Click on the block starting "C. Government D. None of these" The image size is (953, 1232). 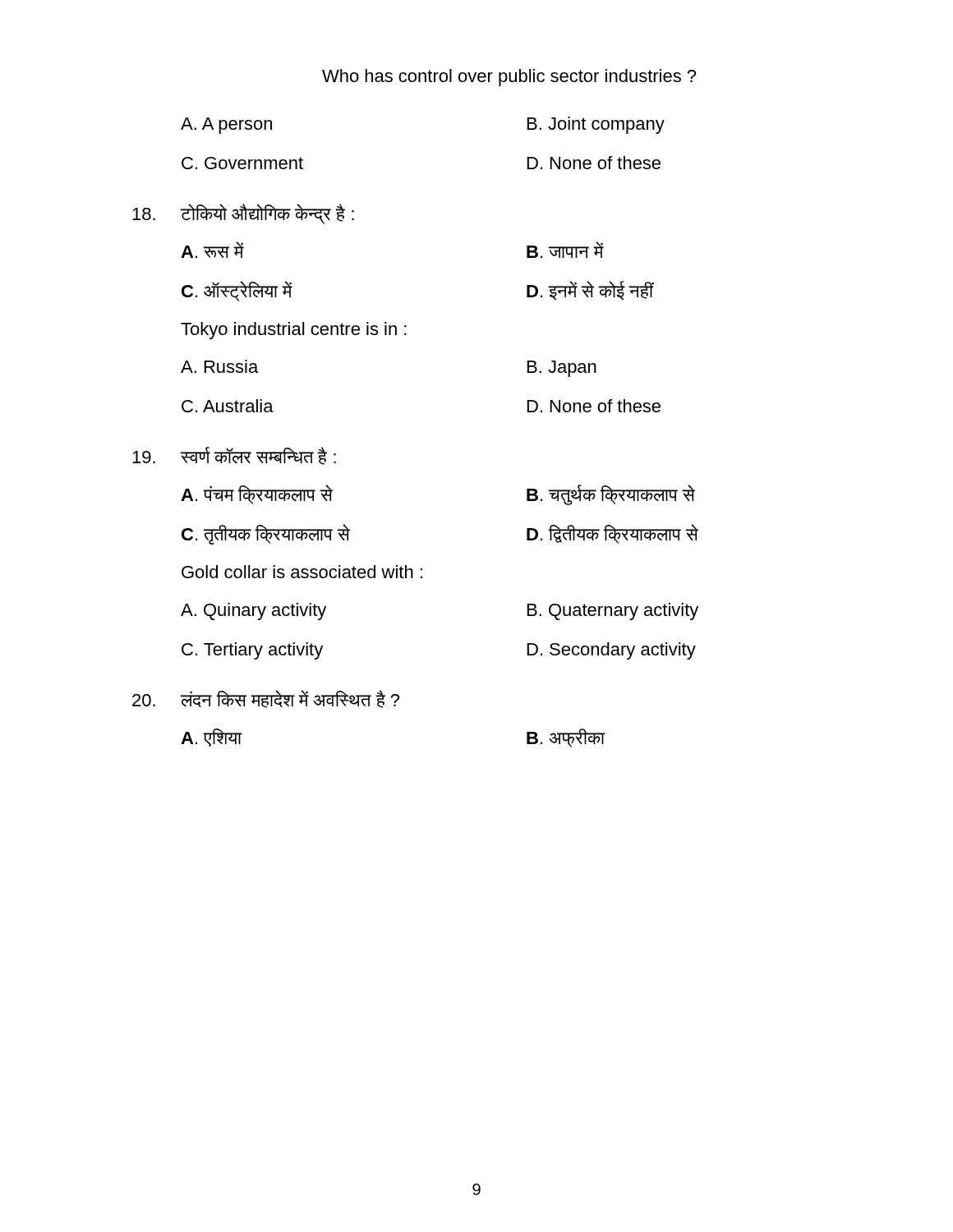click(534, 163)
